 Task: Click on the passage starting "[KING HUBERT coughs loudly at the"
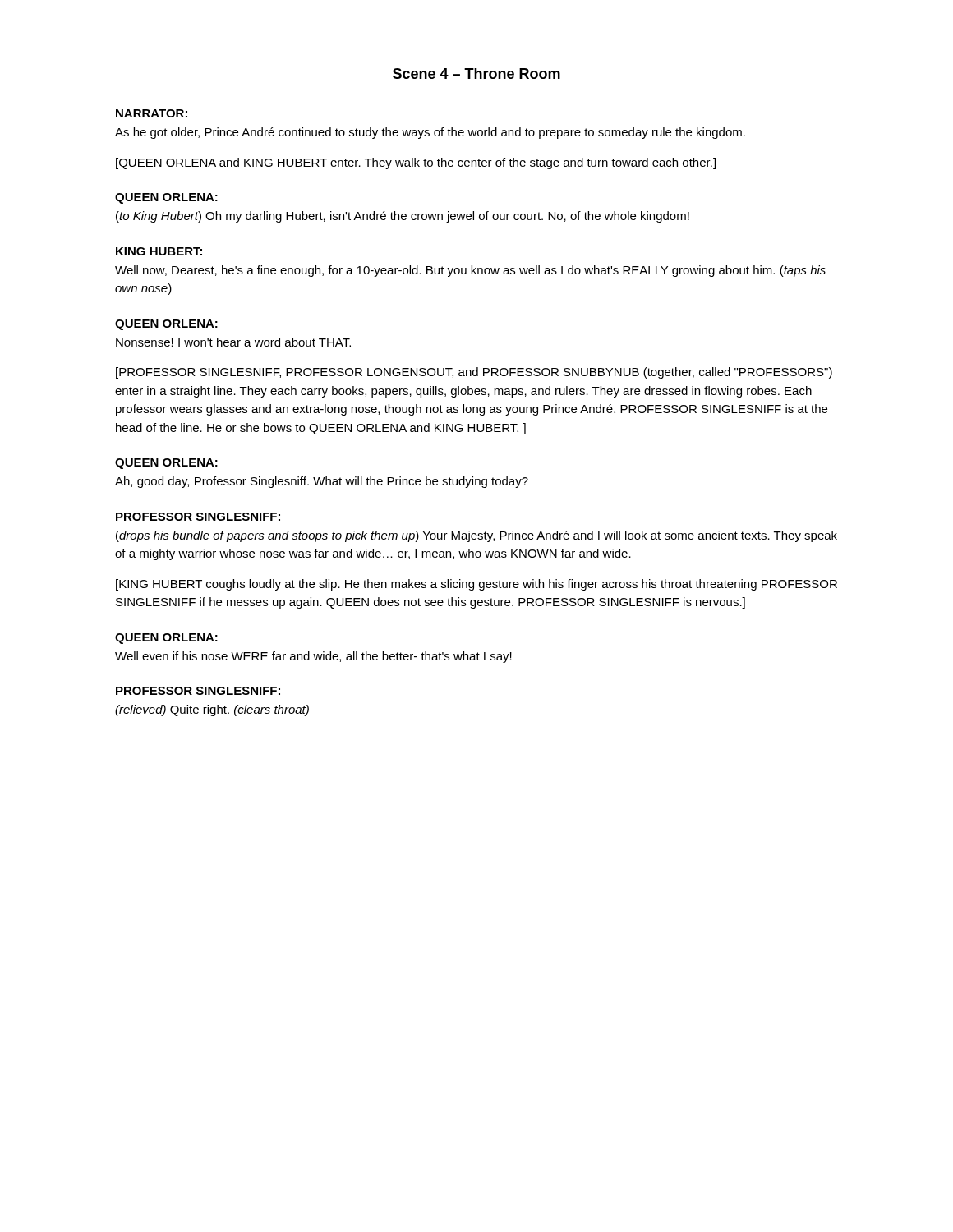[x=476, y=592]
